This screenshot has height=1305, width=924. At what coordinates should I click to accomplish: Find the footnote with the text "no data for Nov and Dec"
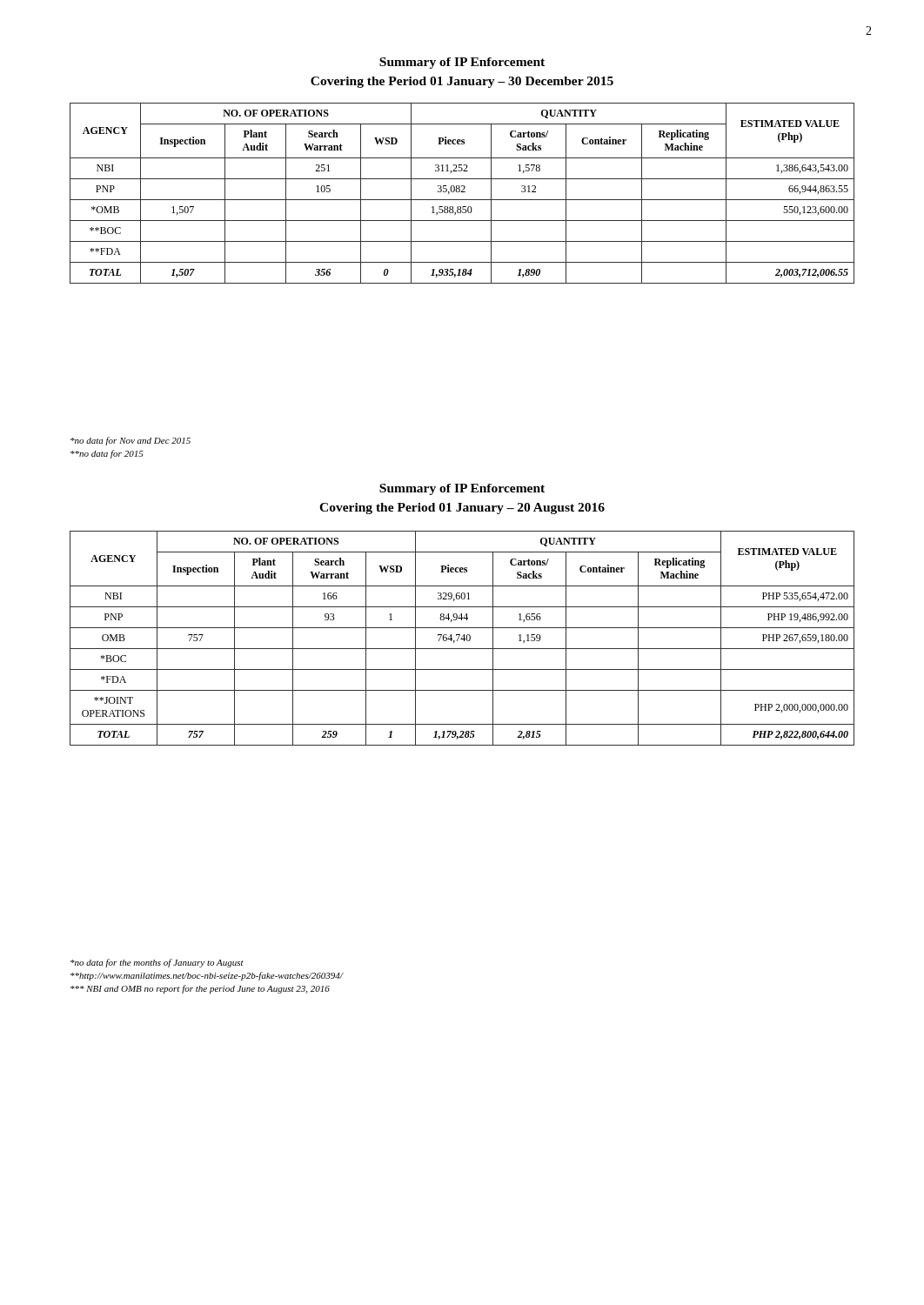point(130,440)
